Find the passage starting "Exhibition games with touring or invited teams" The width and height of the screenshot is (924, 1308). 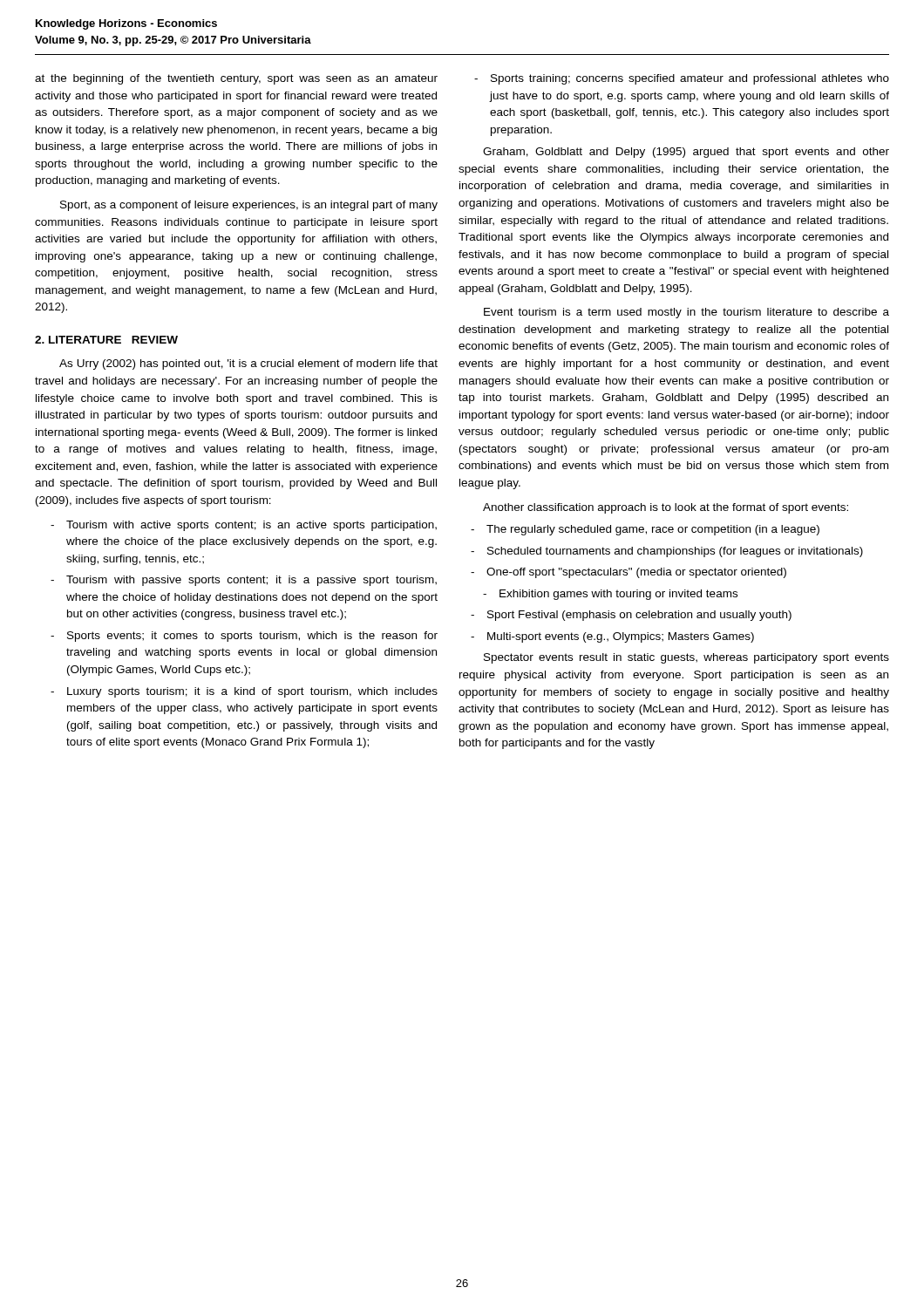[x=686, y=593]
